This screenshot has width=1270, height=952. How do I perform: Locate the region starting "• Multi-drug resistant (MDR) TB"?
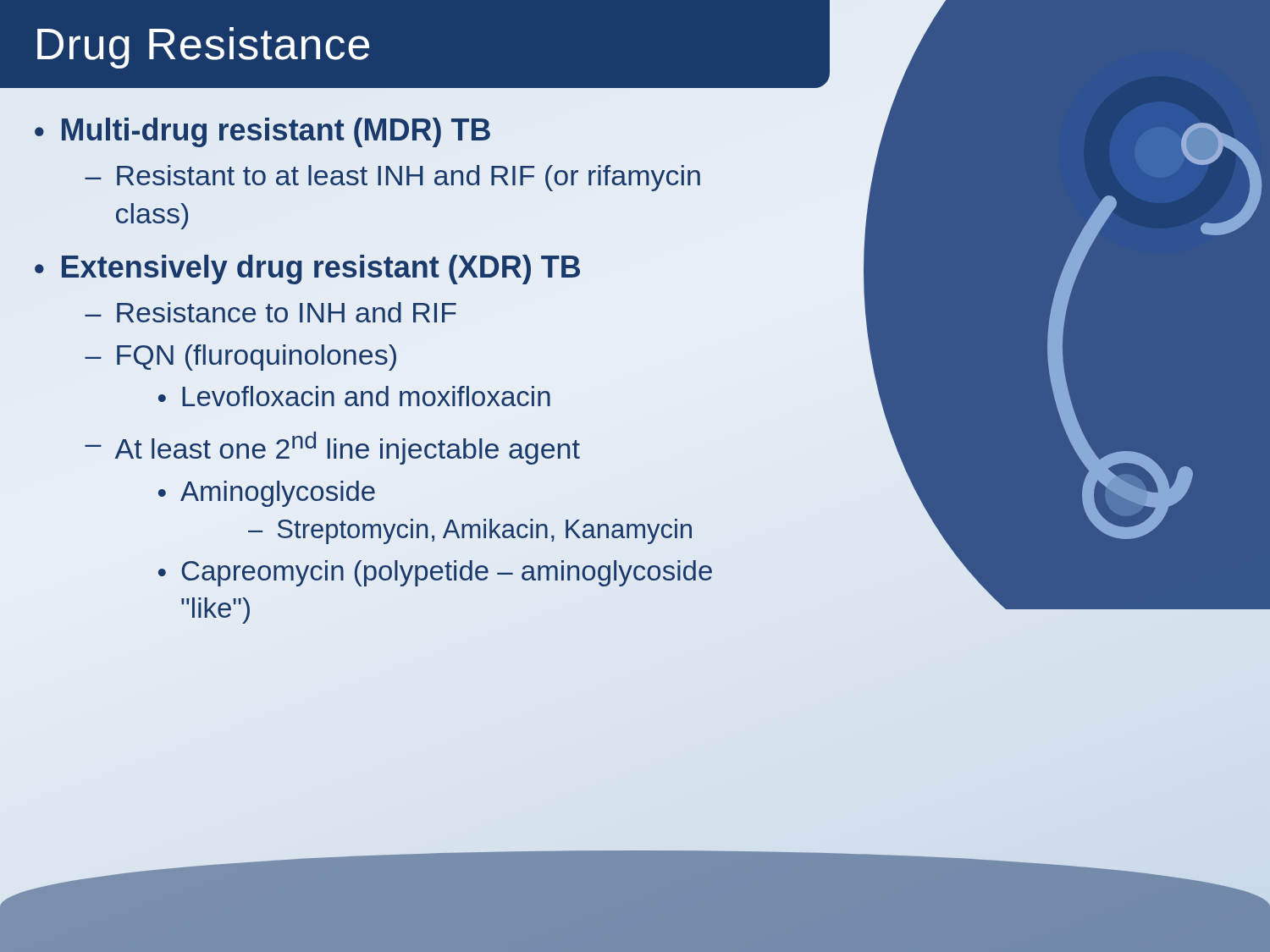[398, 175]
